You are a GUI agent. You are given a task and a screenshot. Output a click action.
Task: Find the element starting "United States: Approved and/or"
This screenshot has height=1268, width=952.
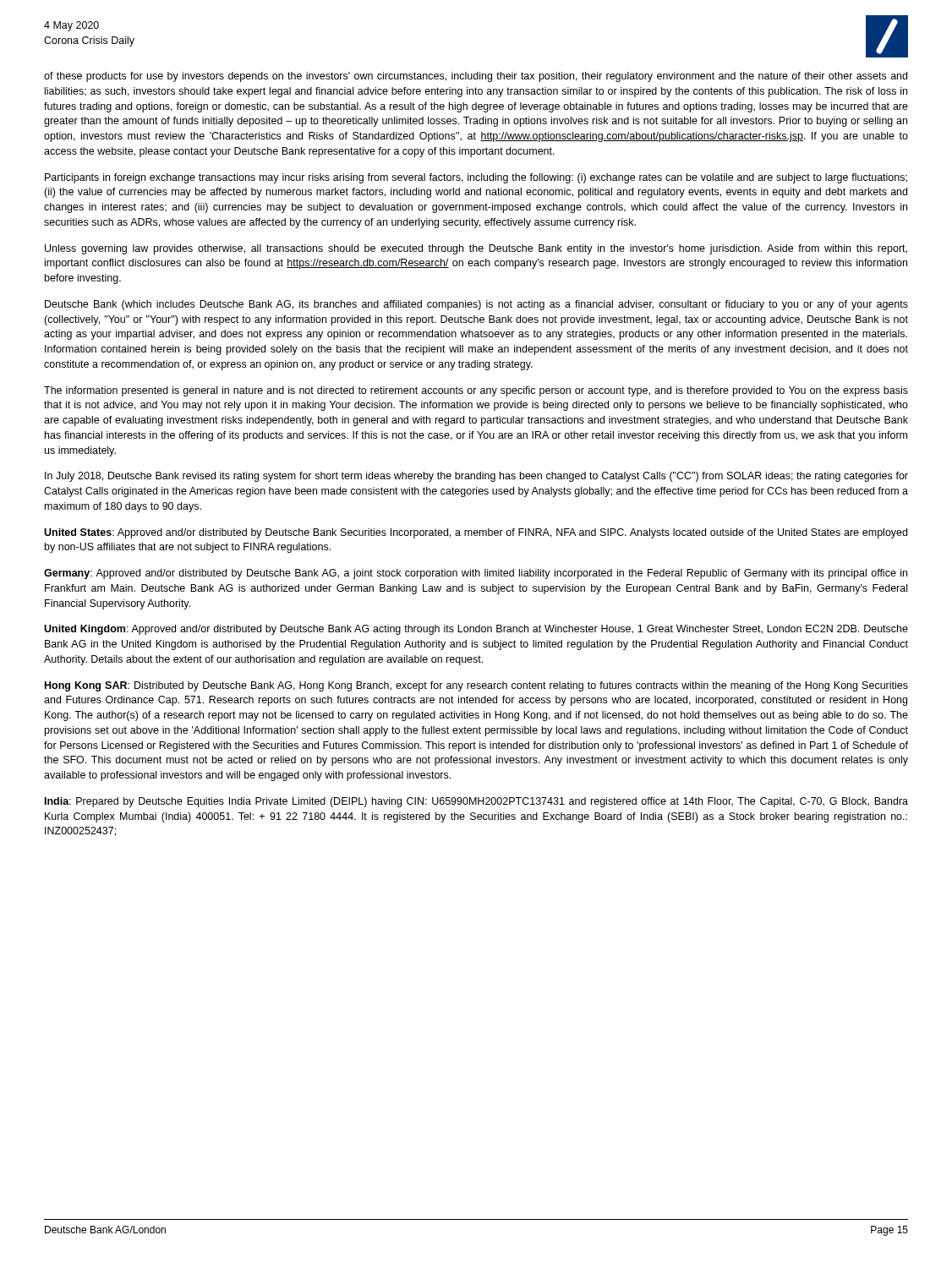[476, 540]
